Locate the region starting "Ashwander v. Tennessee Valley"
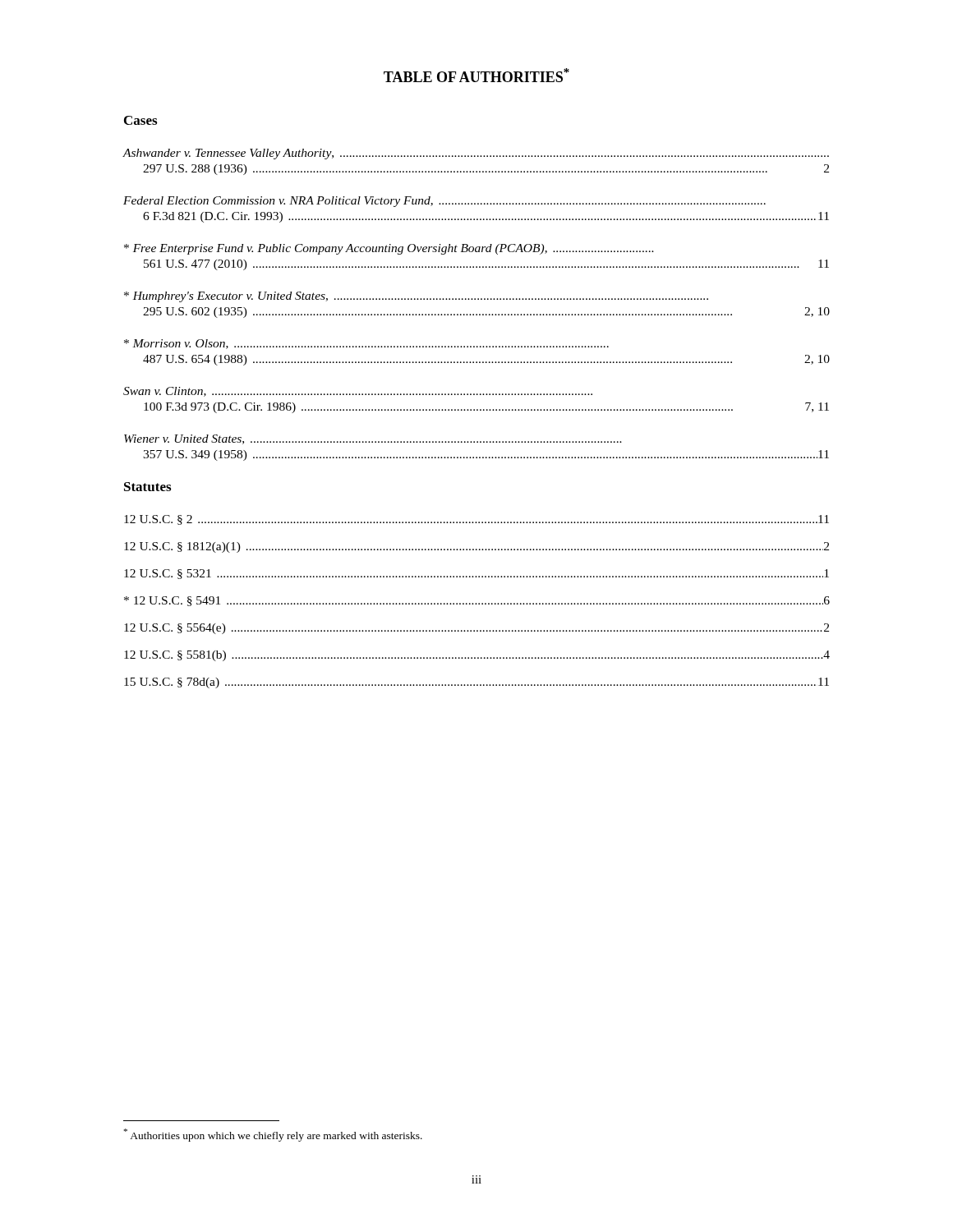This screenshot has height=1232, width=953. pyautogui.click(x=476, y=161)
